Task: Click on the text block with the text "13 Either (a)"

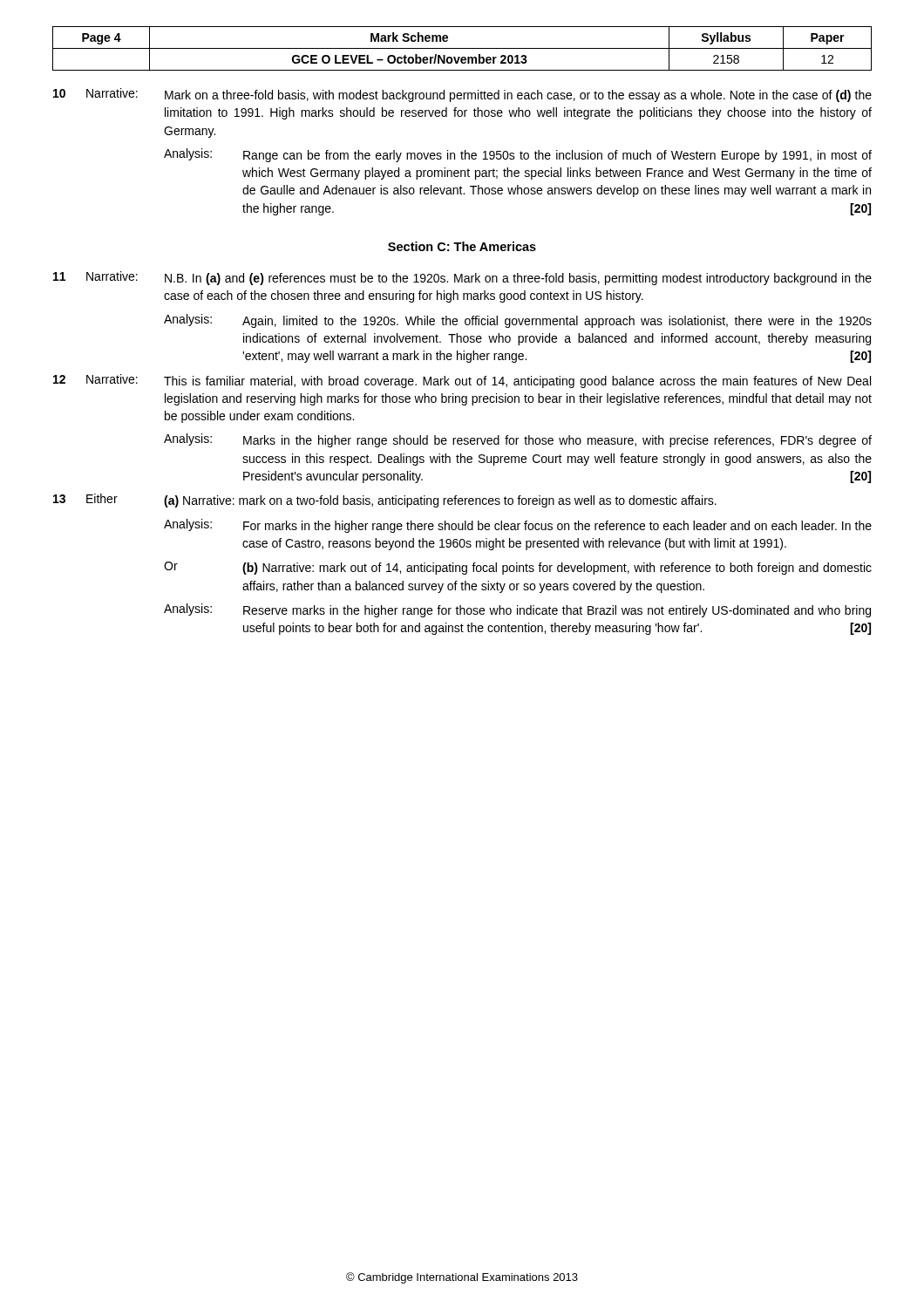Action: pos(462,501)
